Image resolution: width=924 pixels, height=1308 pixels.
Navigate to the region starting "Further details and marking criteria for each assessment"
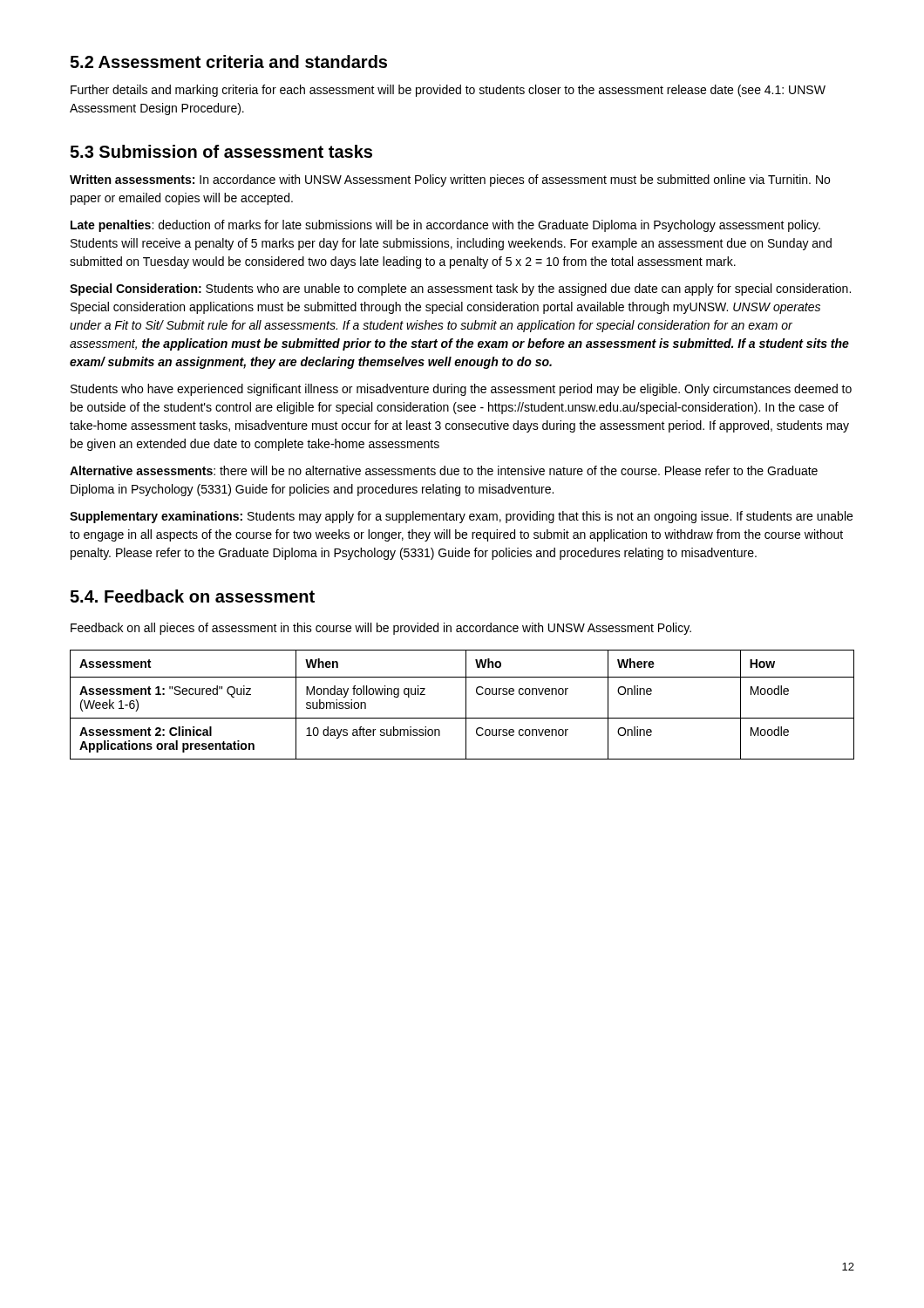[x=462, y=99]
